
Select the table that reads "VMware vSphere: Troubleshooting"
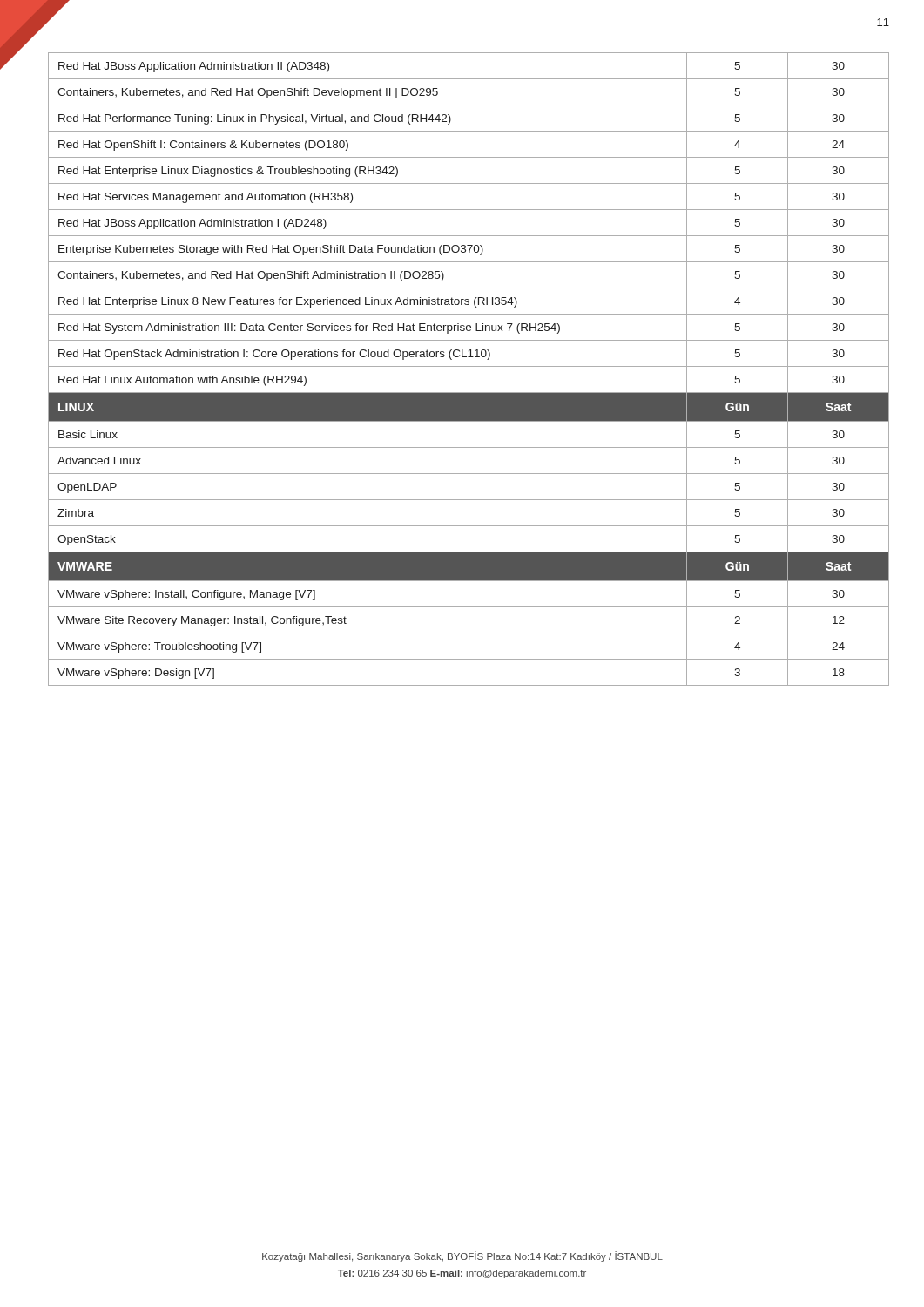[x=469, y=369]
